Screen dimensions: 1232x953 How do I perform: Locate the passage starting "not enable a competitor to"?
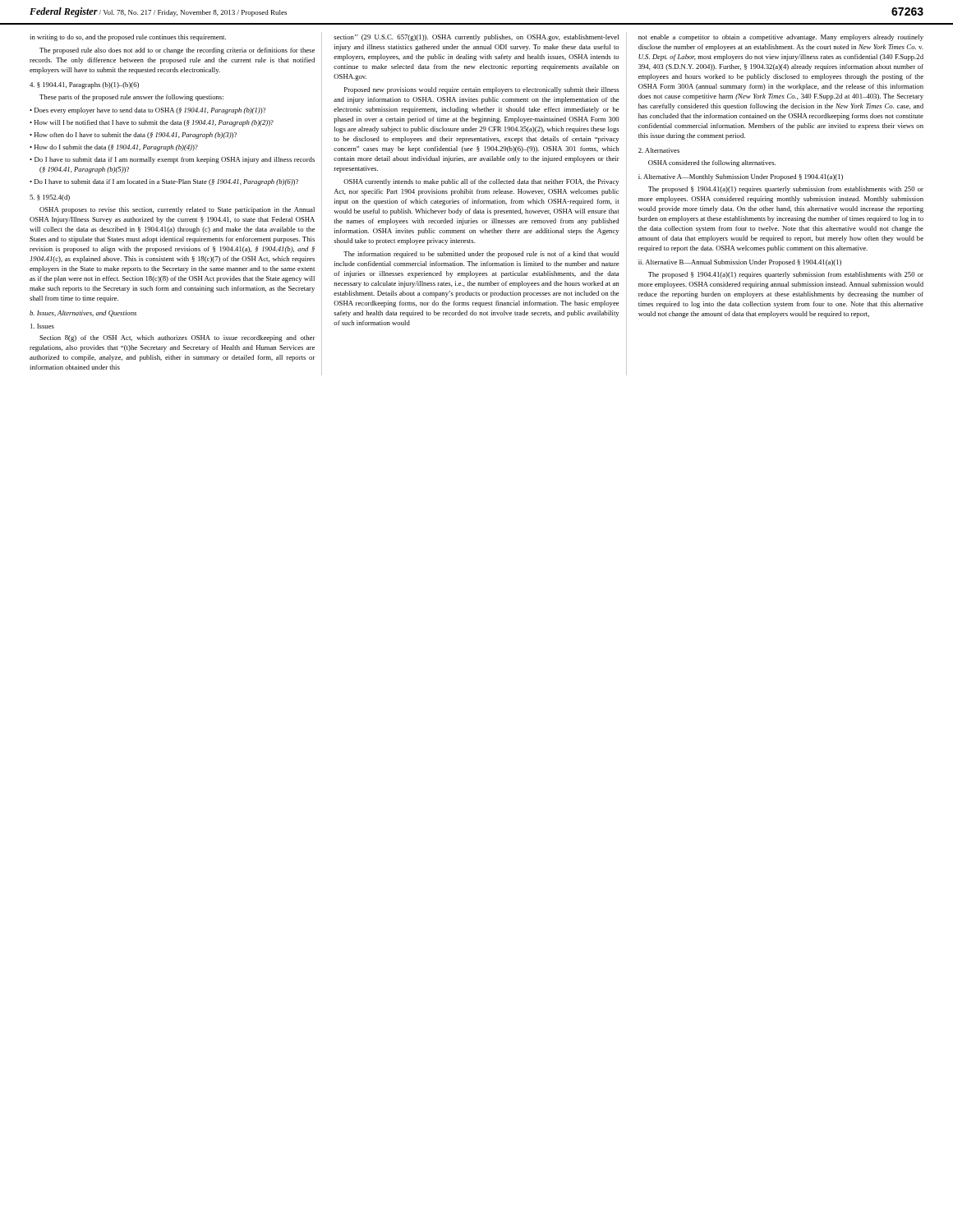pyautogui.click(x=781, y=86)
